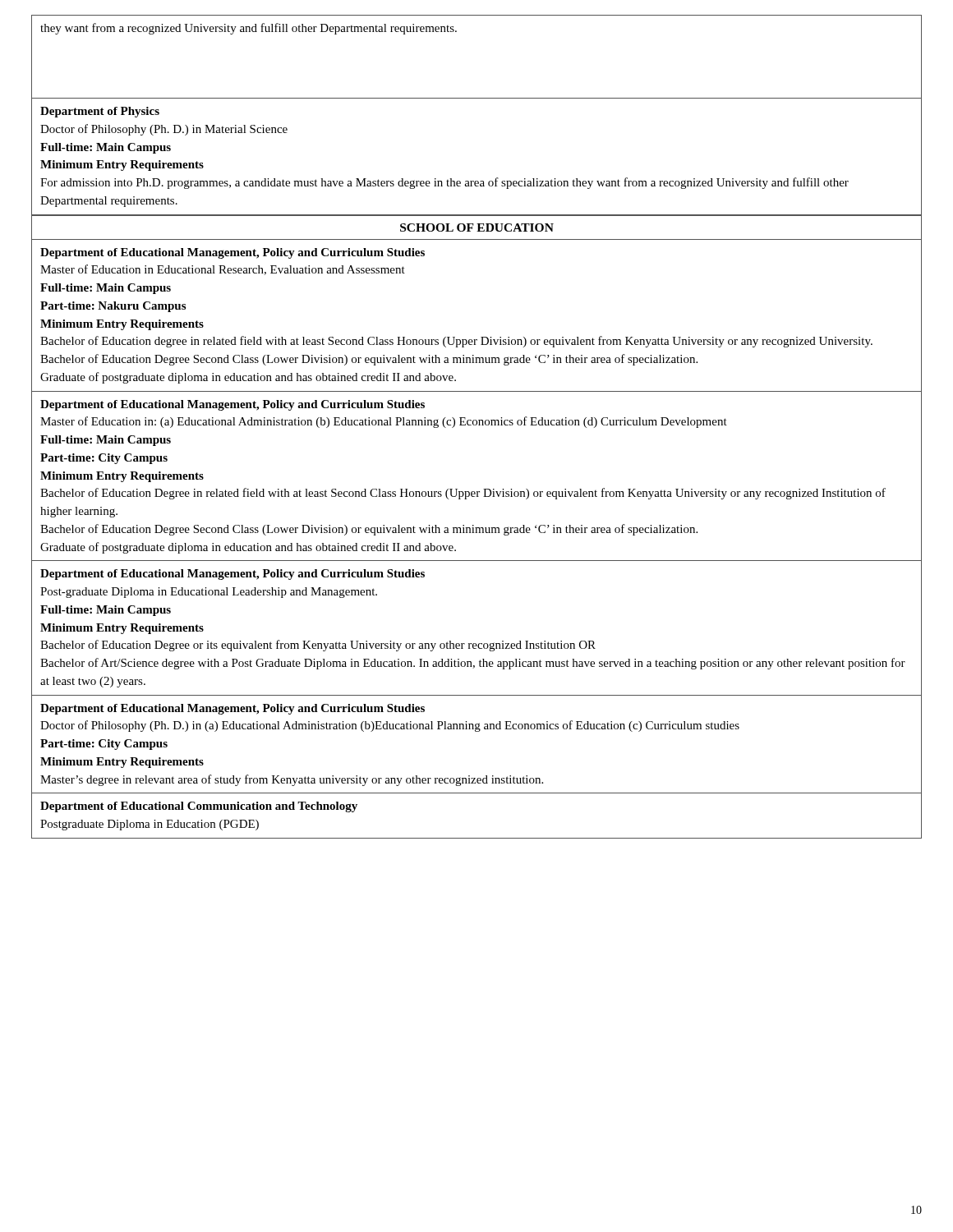This screenshot has height=1232, width=953.
Task: Find the region starting "Department of Educational Communication and Technology"
Action: 199,815
